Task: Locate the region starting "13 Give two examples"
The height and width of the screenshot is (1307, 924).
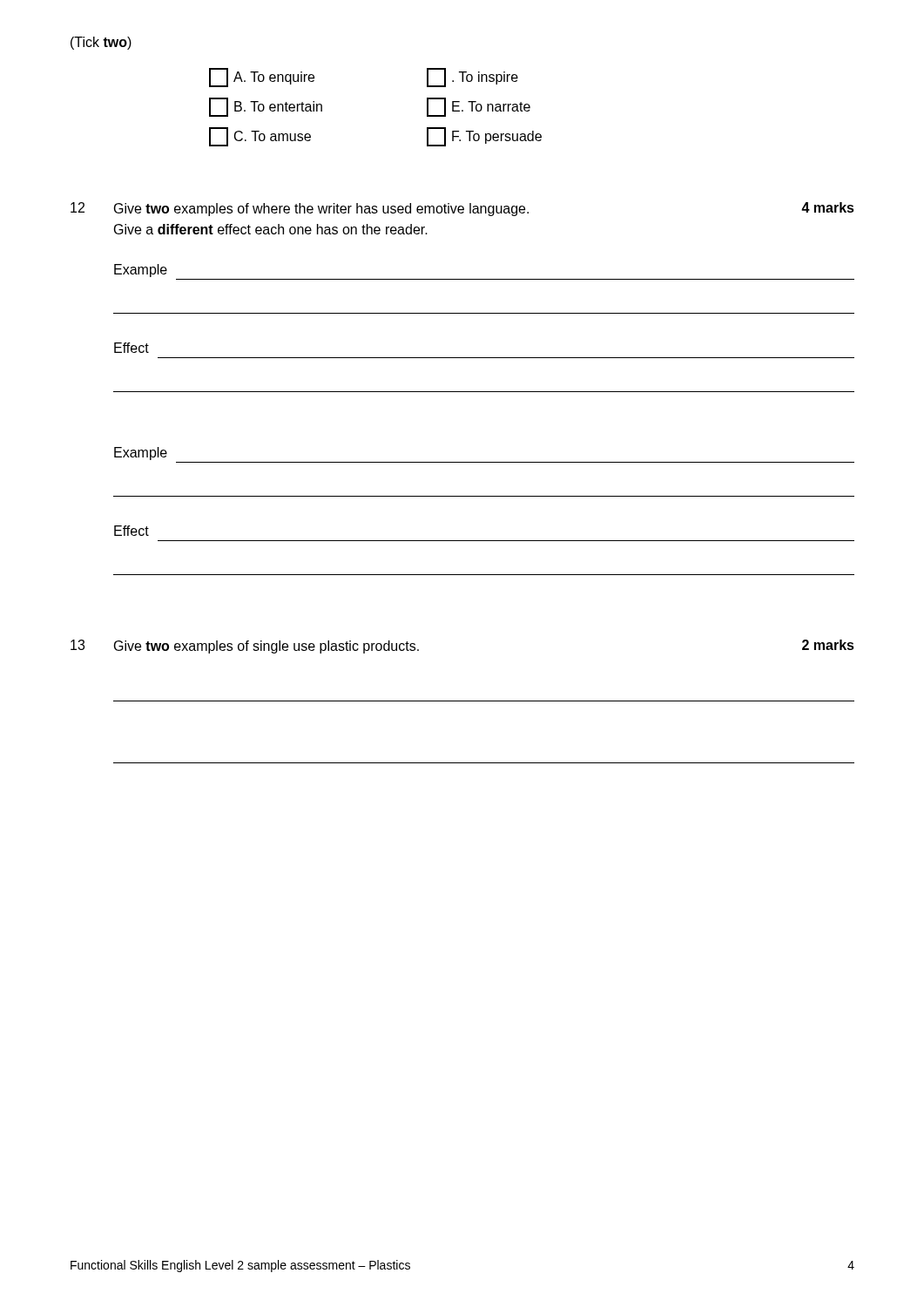Action: click(265, 645)
